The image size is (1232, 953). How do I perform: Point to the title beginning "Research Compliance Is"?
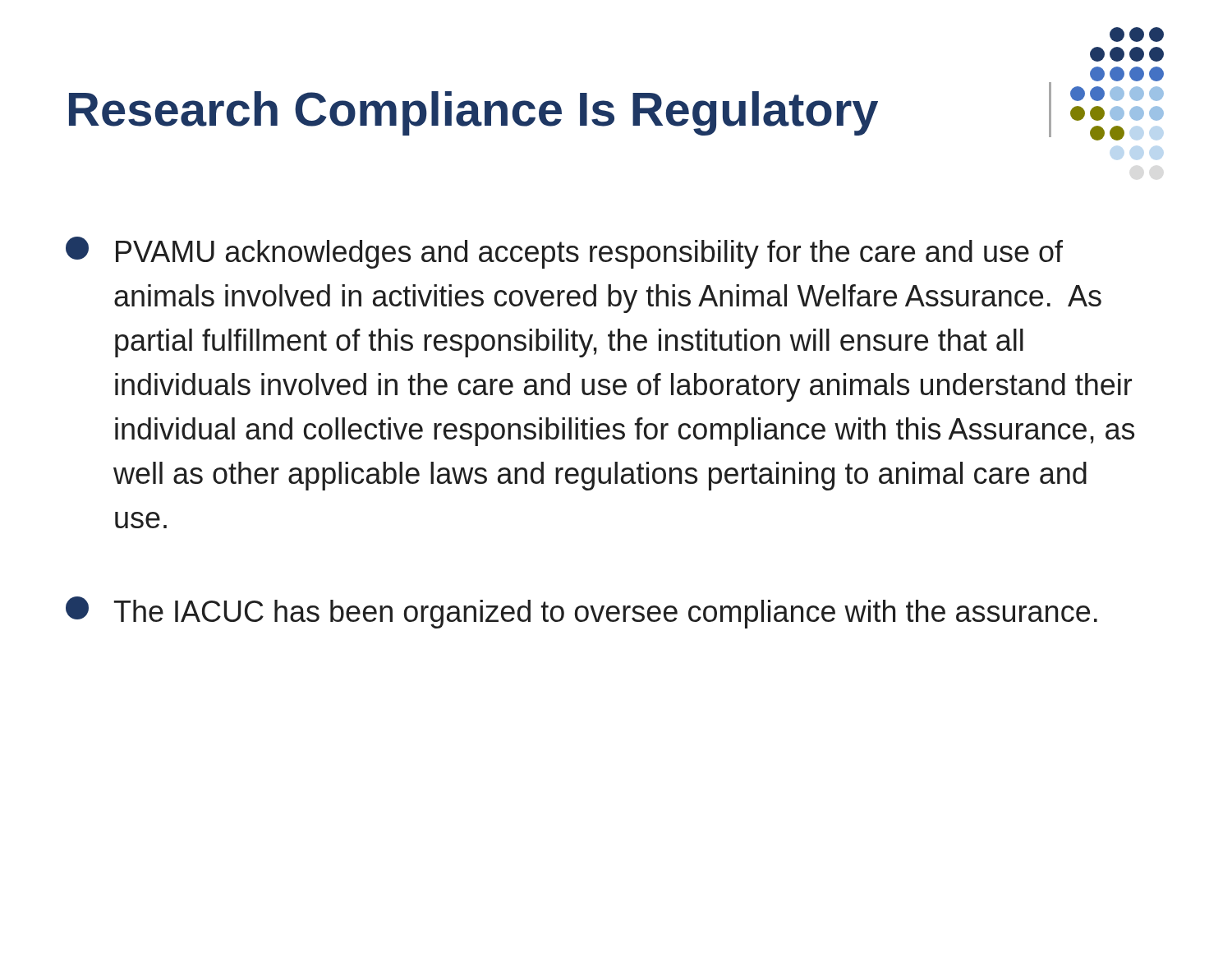click(x=558, y=110)
